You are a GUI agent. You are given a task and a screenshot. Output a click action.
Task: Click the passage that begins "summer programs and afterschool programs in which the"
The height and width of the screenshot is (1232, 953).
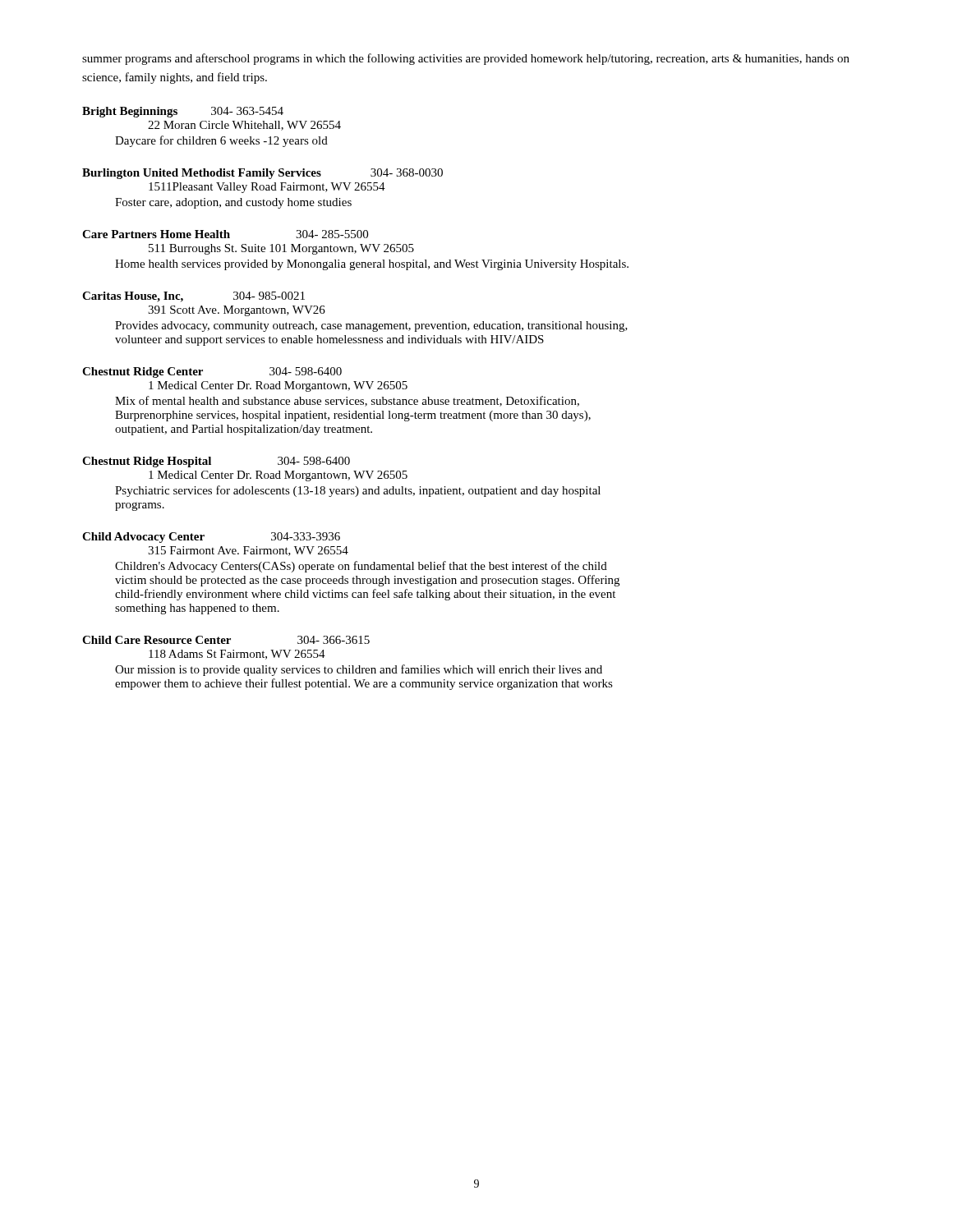(466, 68)
